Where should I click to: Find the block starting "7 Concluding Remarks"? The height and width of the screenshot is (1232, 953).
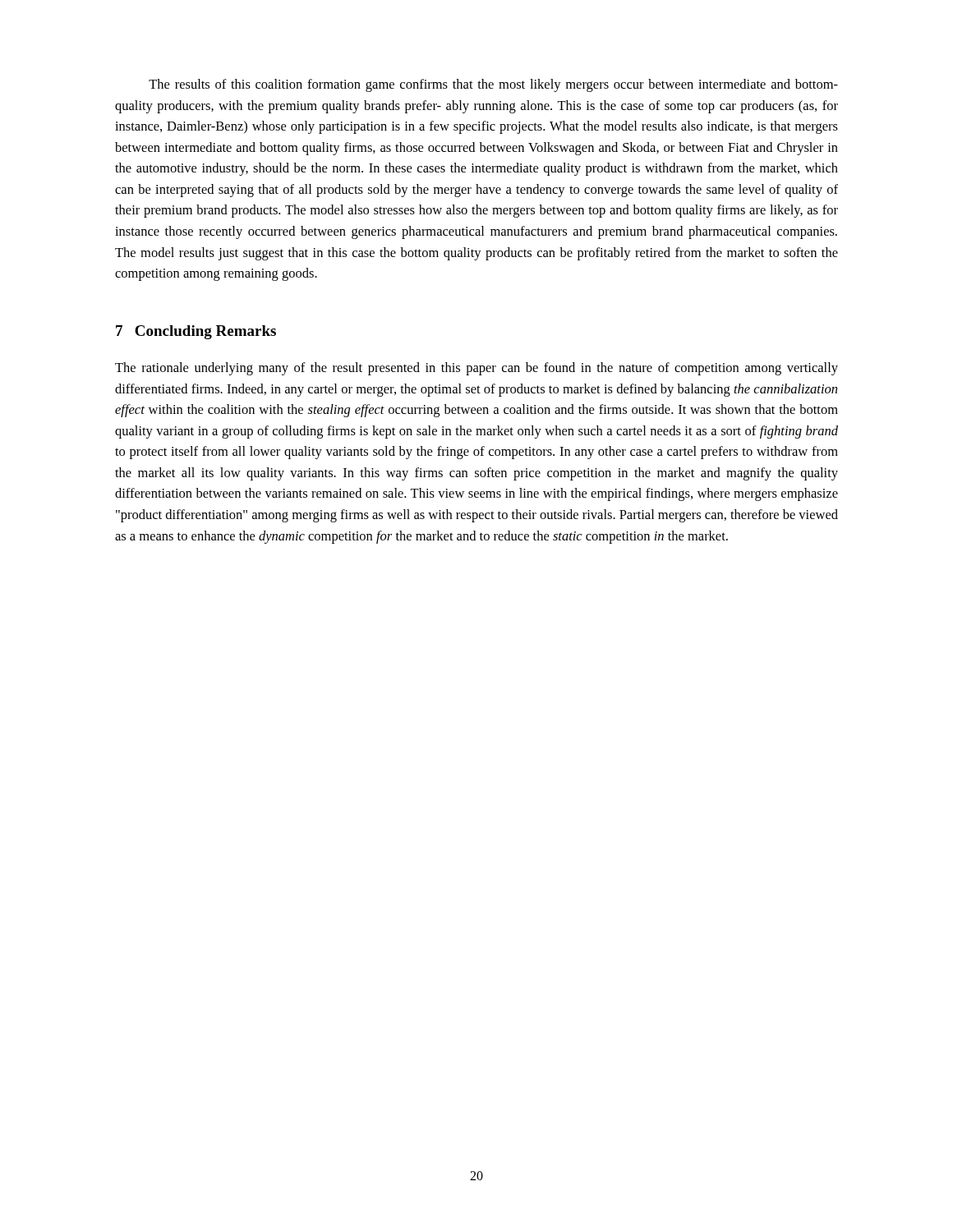pyautogui.click(x=196, y=330)
